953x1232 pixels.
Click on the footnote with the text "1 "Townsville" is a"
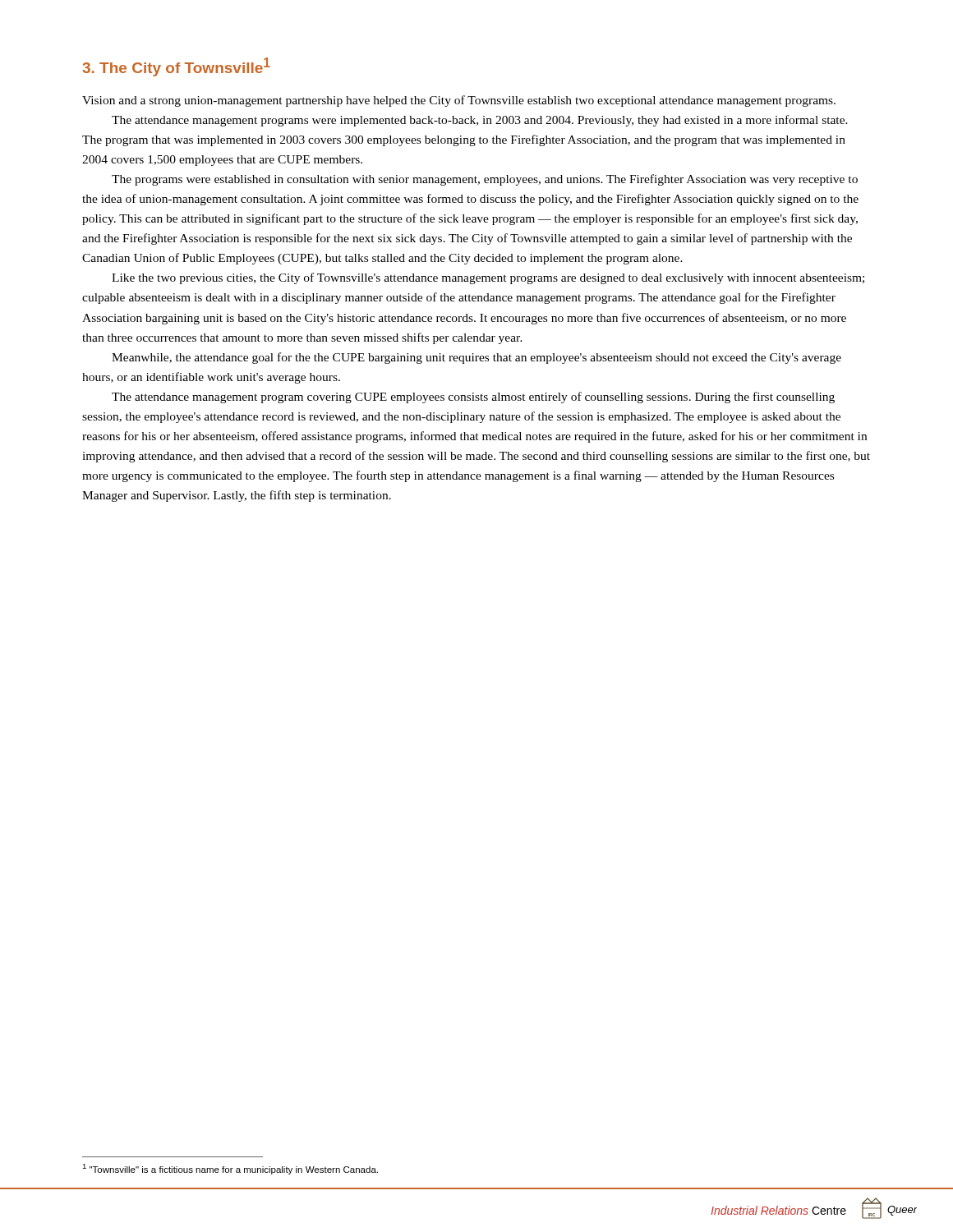click(230, 1169)
